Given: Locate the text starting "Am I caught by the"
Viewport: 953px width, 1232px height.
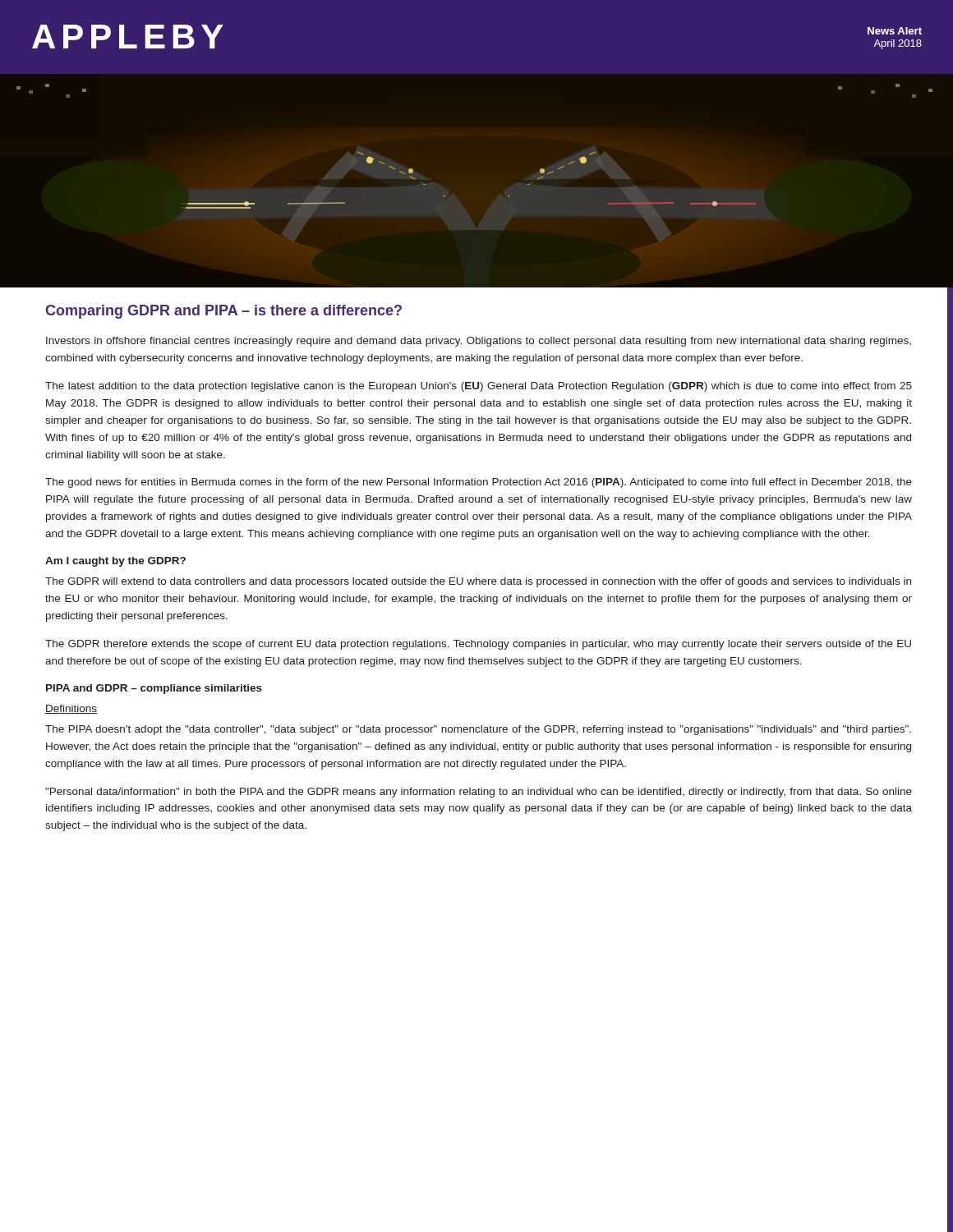Looking at the screenshot, I should 116,561.
